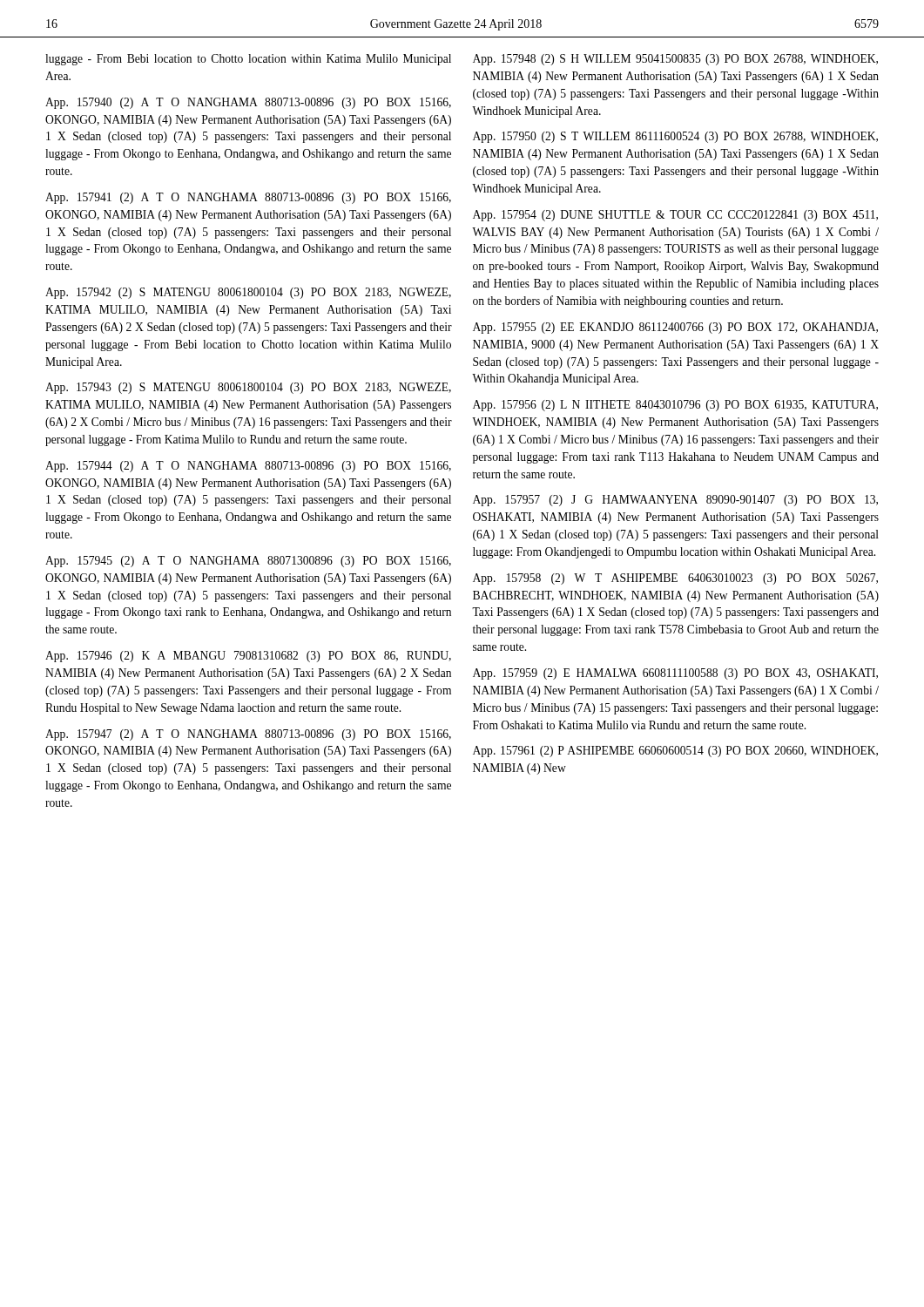The image size is (924, 1307).
Task: Select the region starting "App. 157947 (2)"
Action: click(x=248, y=769)
